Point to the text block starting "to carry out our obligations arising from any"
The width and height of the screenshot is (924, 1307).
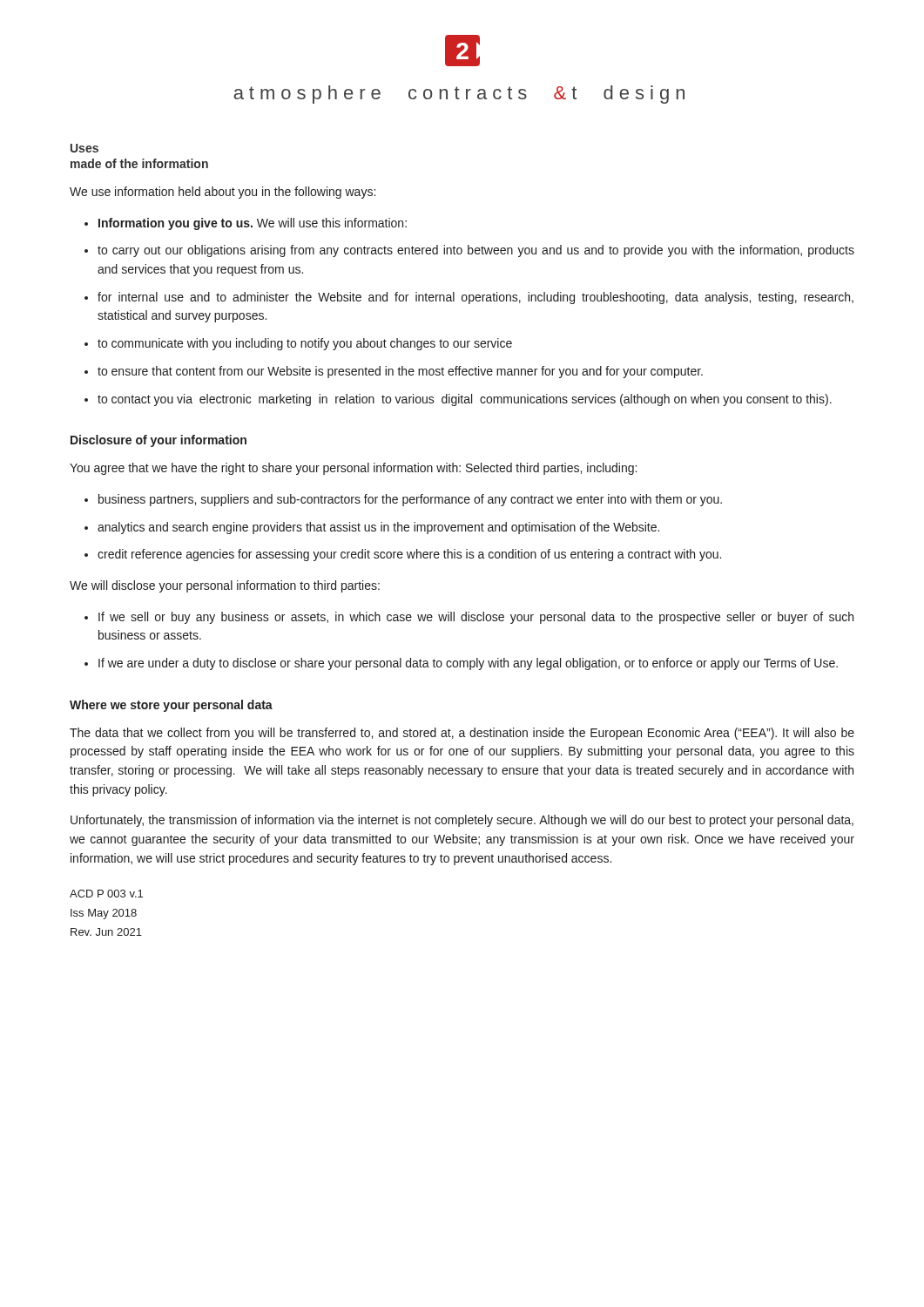pos(476,260)
